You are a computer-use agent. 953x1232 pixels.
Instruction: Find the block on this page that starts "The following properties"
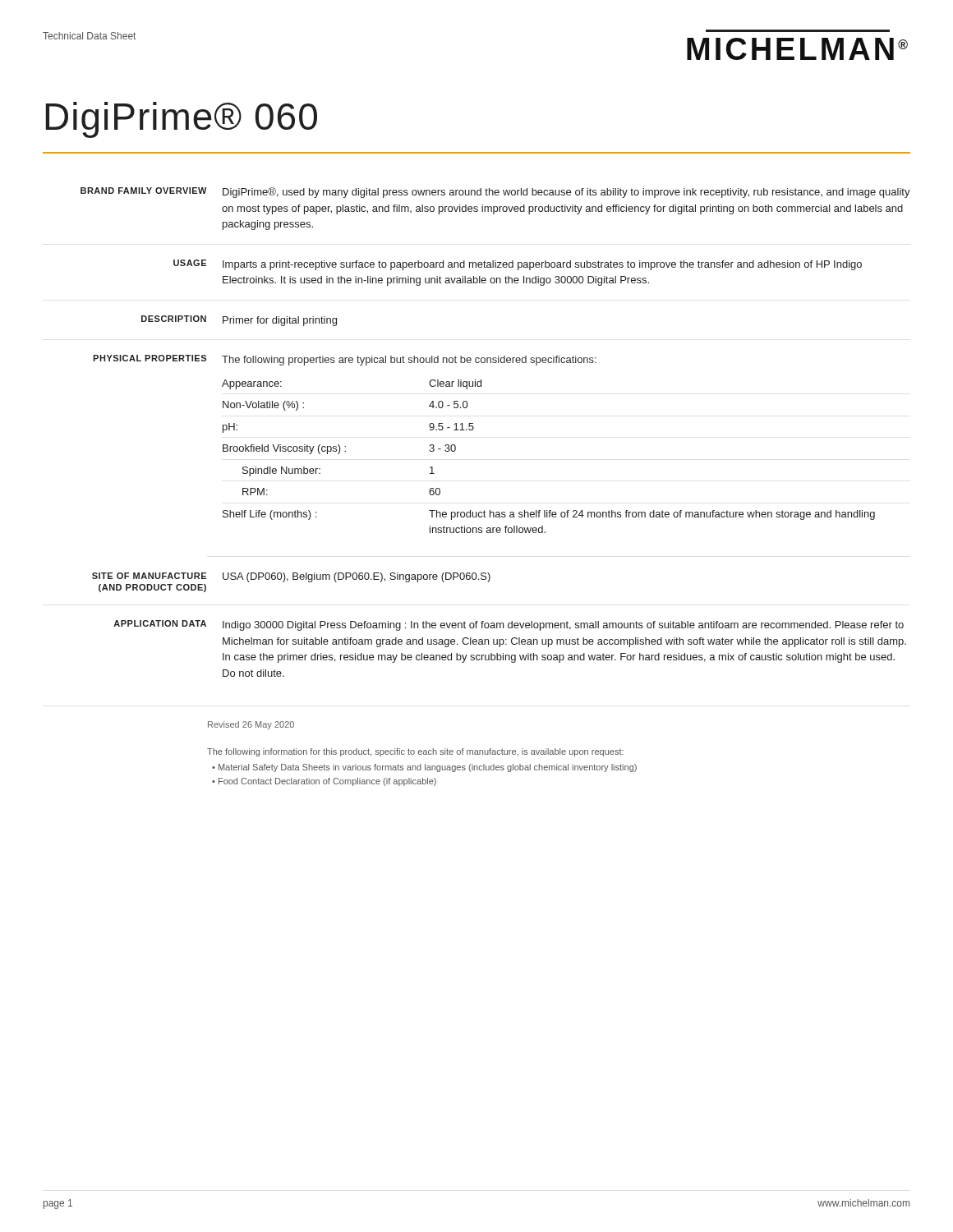click(x=409, y=359)
